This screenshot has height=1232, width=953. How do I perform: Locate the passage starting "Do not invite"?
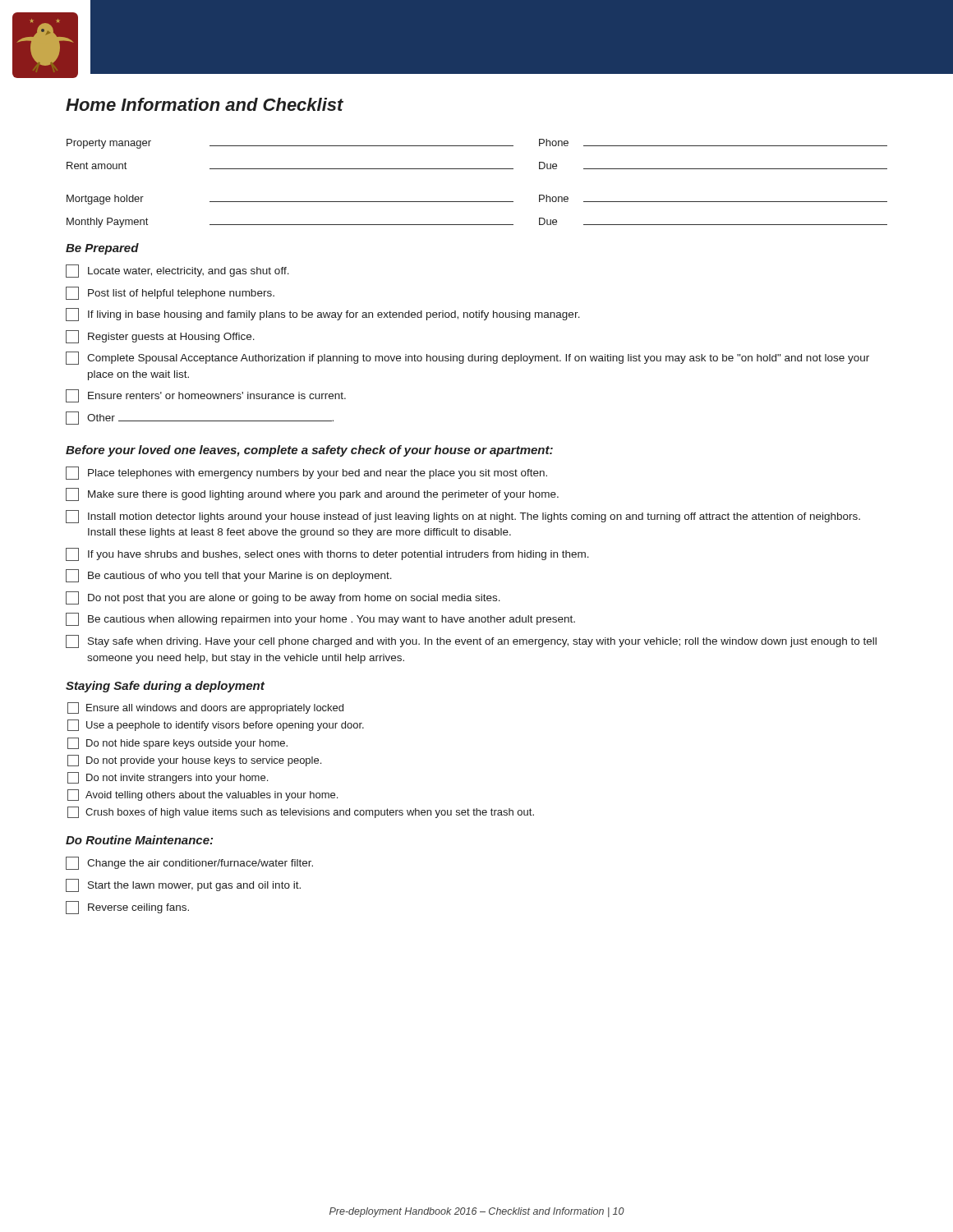point(168,778)
